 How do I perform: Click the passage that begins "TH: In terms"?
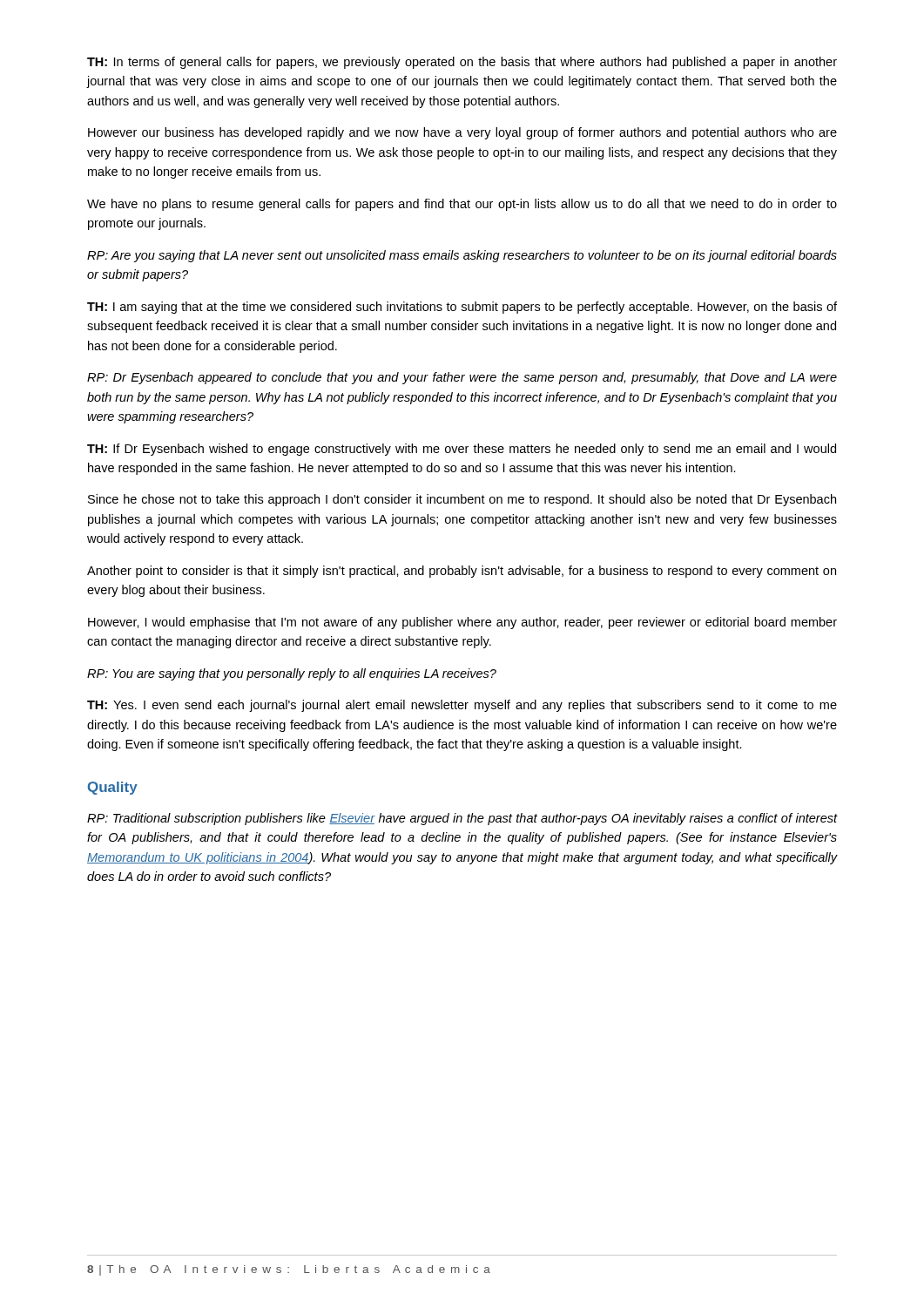tap(462, 81)
